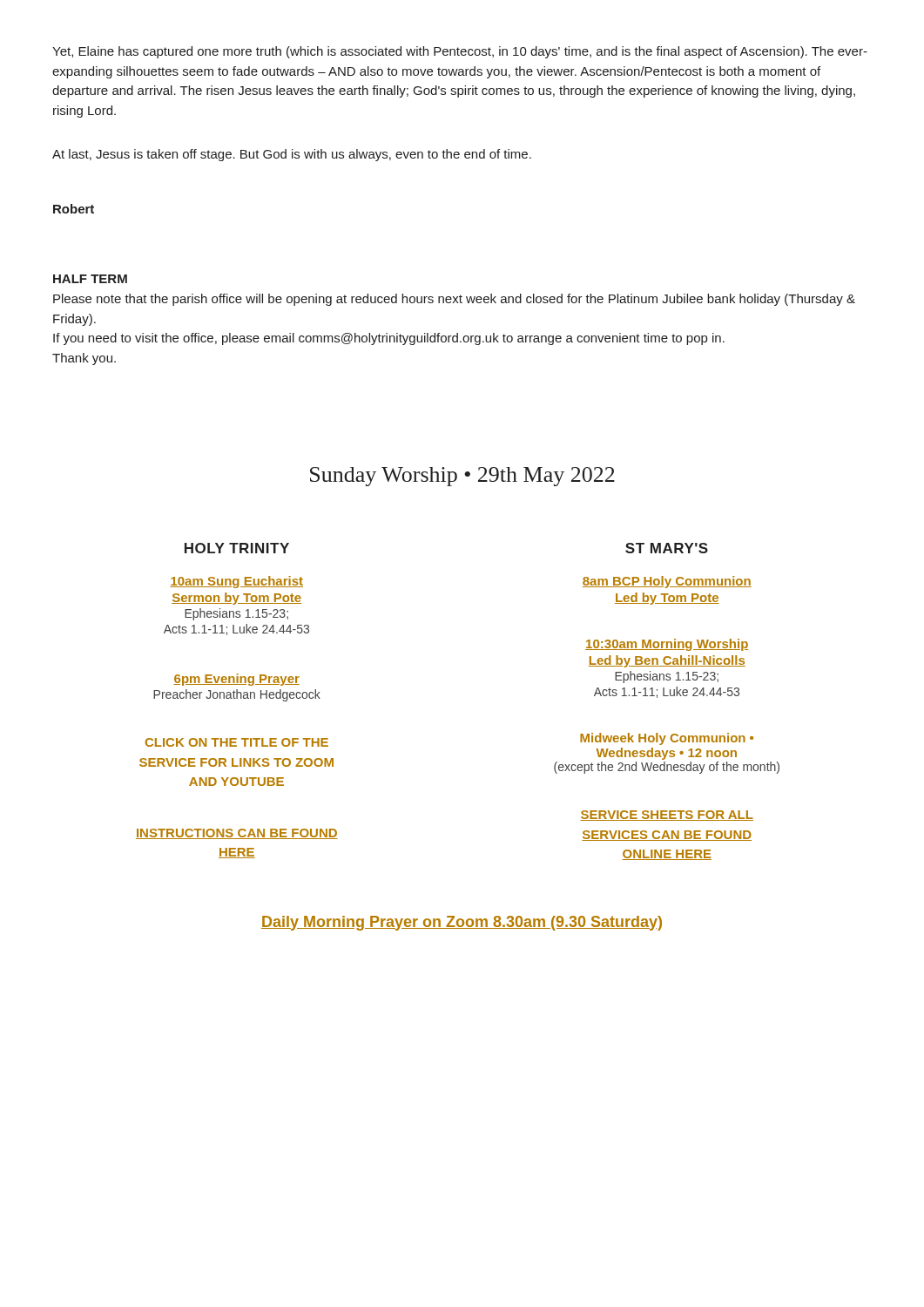The height and width of the screenshot is (1307, 924).
Task: Point to the element starting "Please note that the parish office will be"
Action: [454, 328]
